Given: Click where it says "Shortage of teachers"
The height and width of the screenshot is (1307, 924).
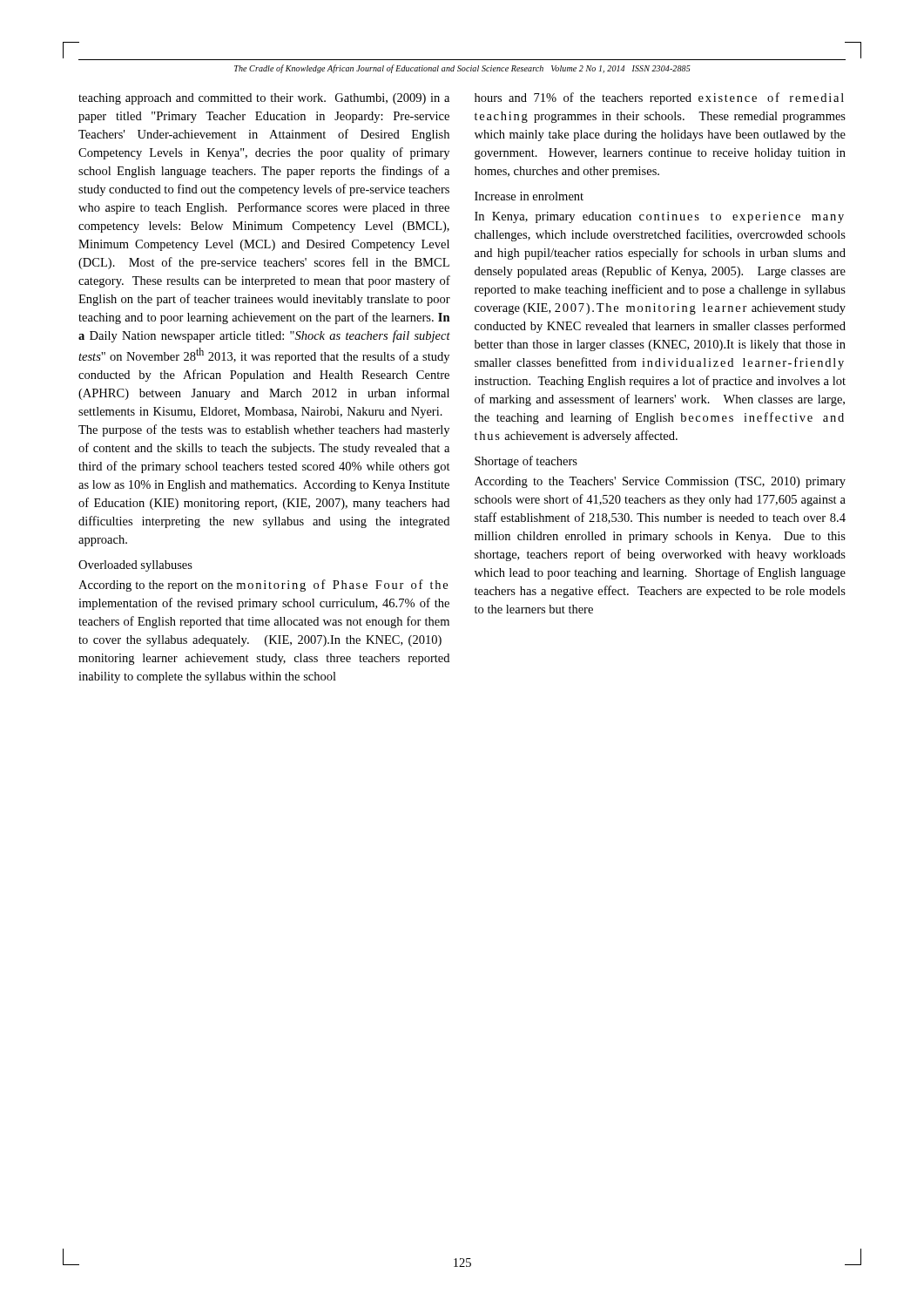Looking at the screenshot, I should click(526, 462).
